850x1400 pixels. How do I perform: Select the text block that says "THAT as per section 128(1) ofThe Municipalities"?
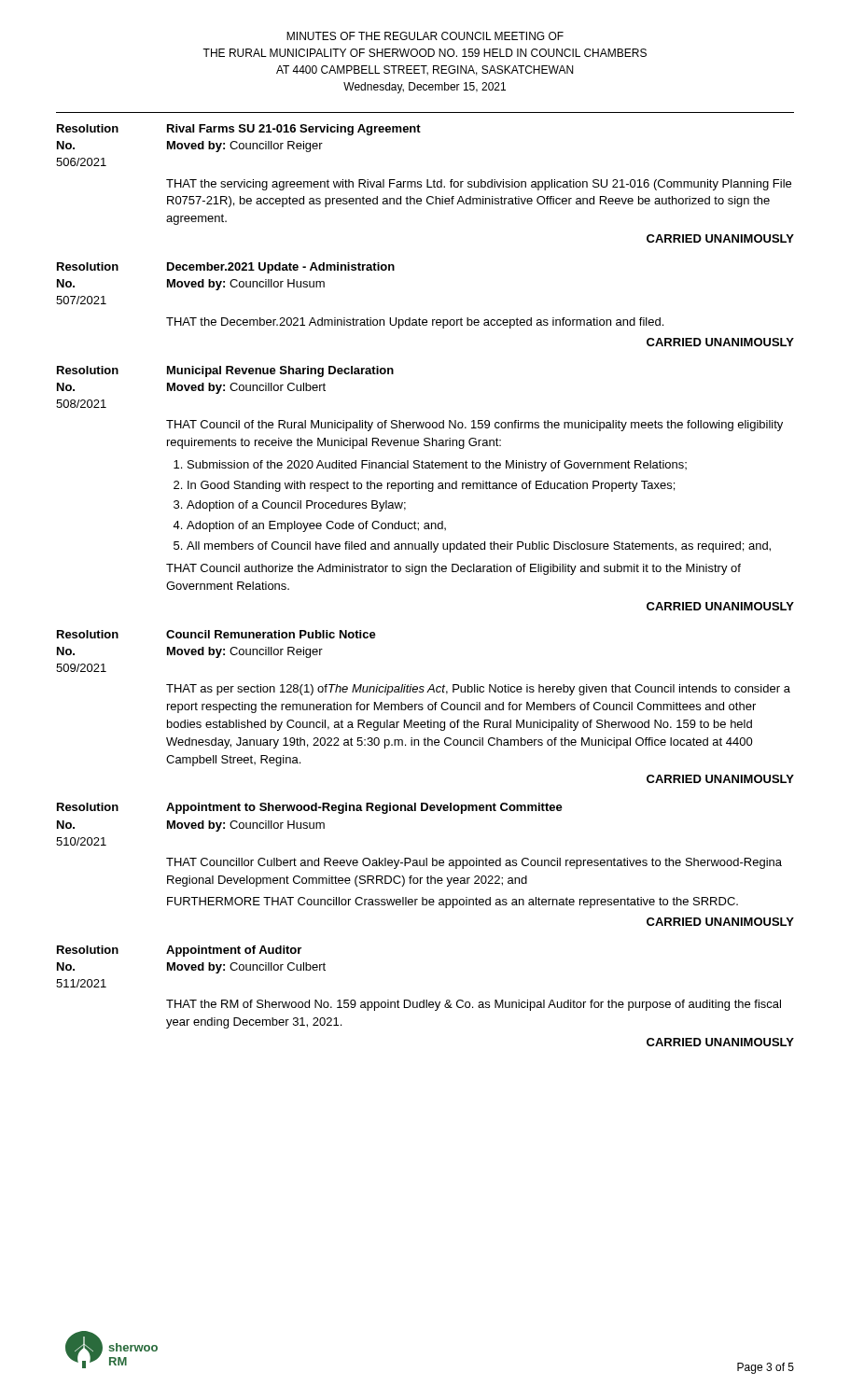tap(478, 724)
